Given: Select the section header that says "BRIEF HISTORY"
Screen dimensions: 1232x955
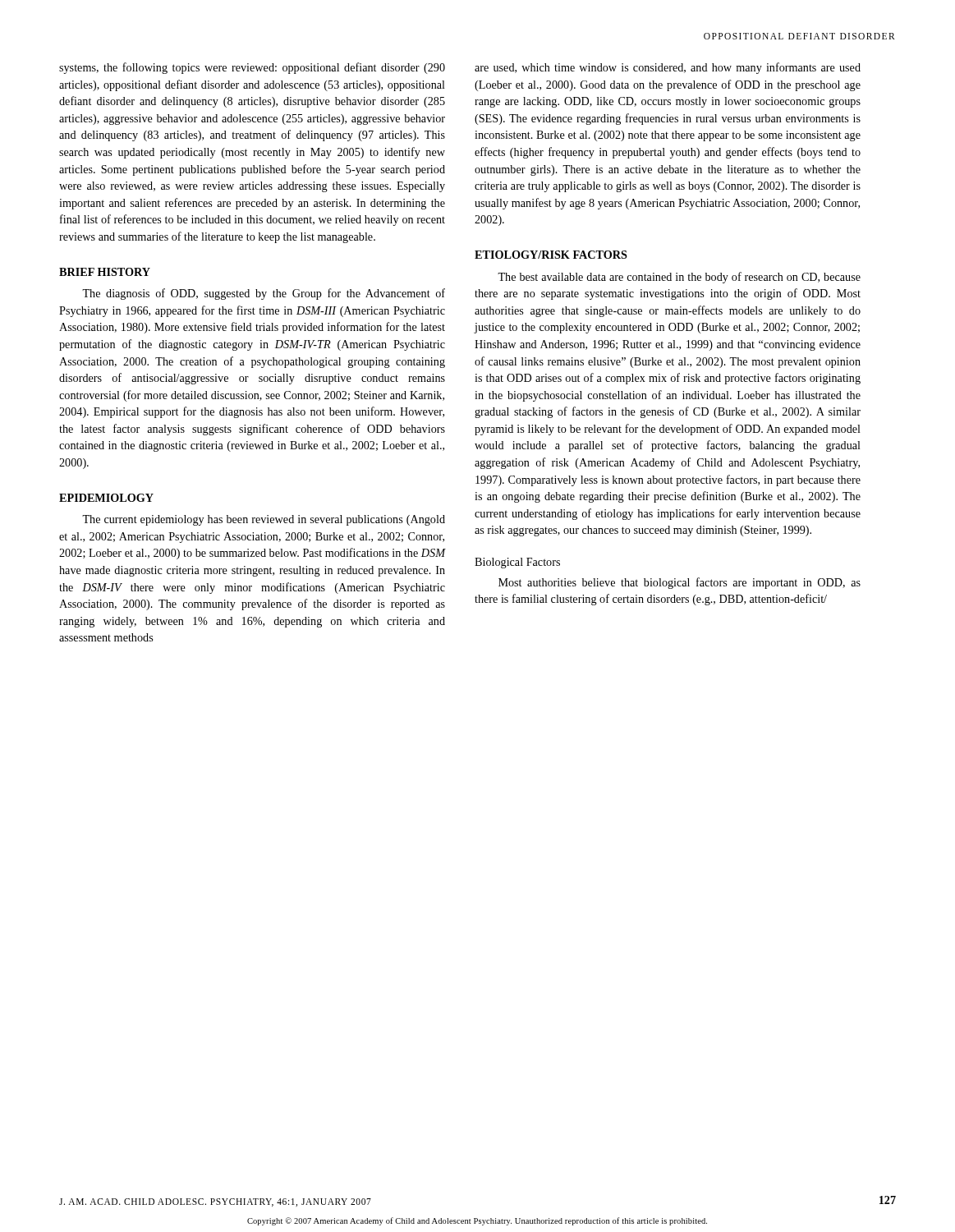Looking at the screenshot, I should click(105, 271).
